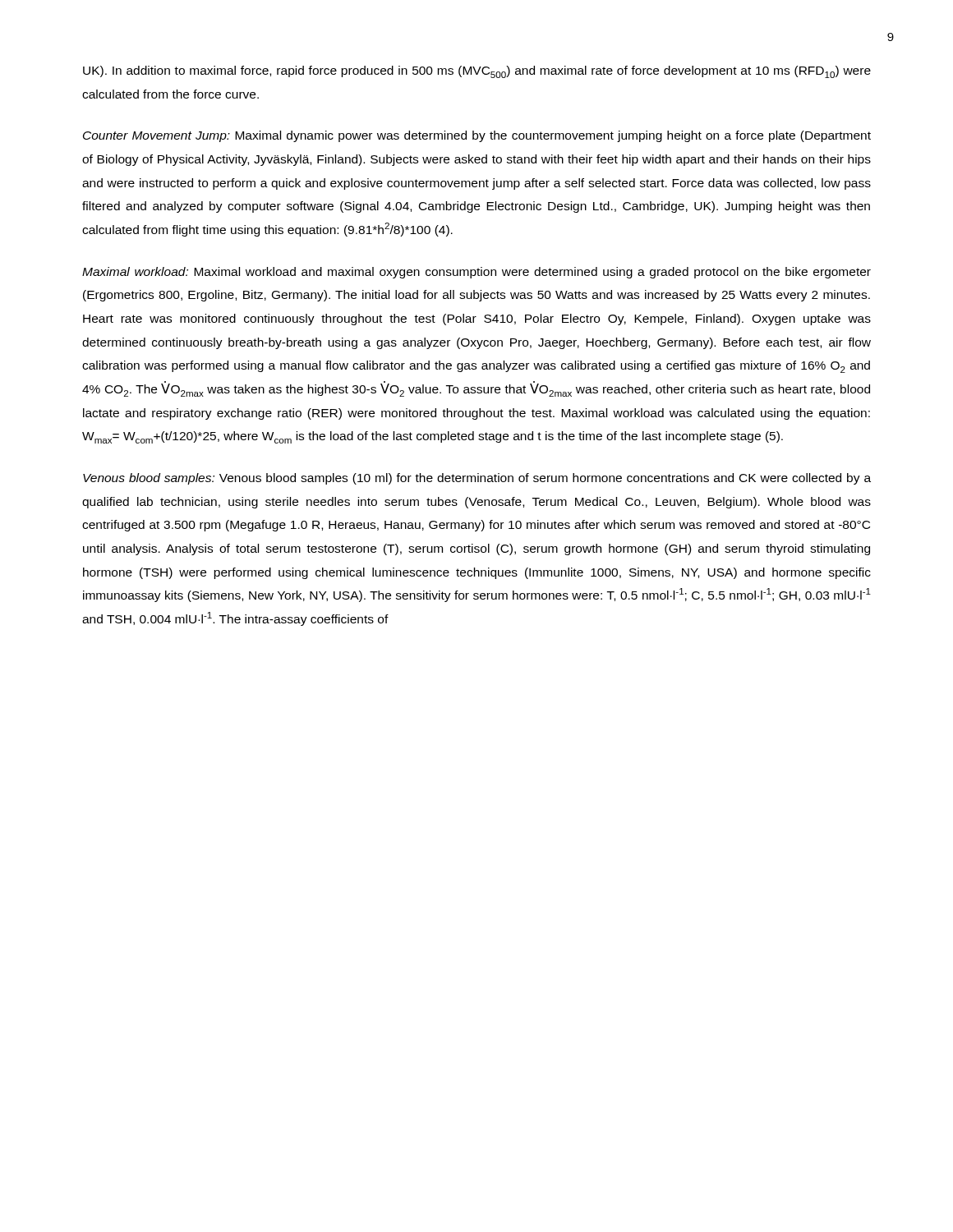Locate the text block with the text "UK). In addition"
Image resolution: width=953 pixels, height=1232 pixels.
pos(476,83)
